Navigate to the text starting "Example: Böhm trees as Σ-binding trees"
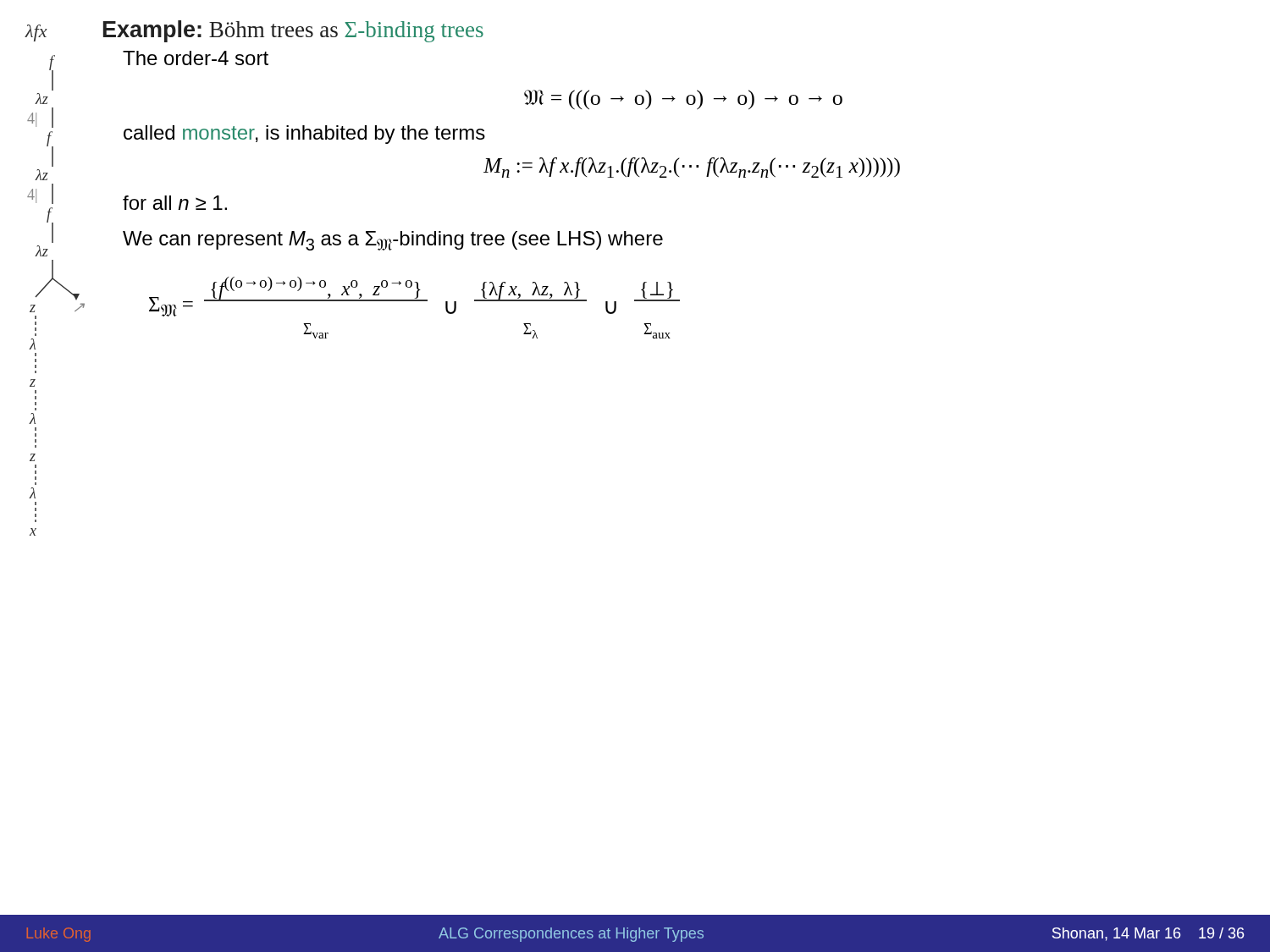Image resolution: width=1270 pixels, height=952 pixels. pyautogui.click(x=293, y=30)
